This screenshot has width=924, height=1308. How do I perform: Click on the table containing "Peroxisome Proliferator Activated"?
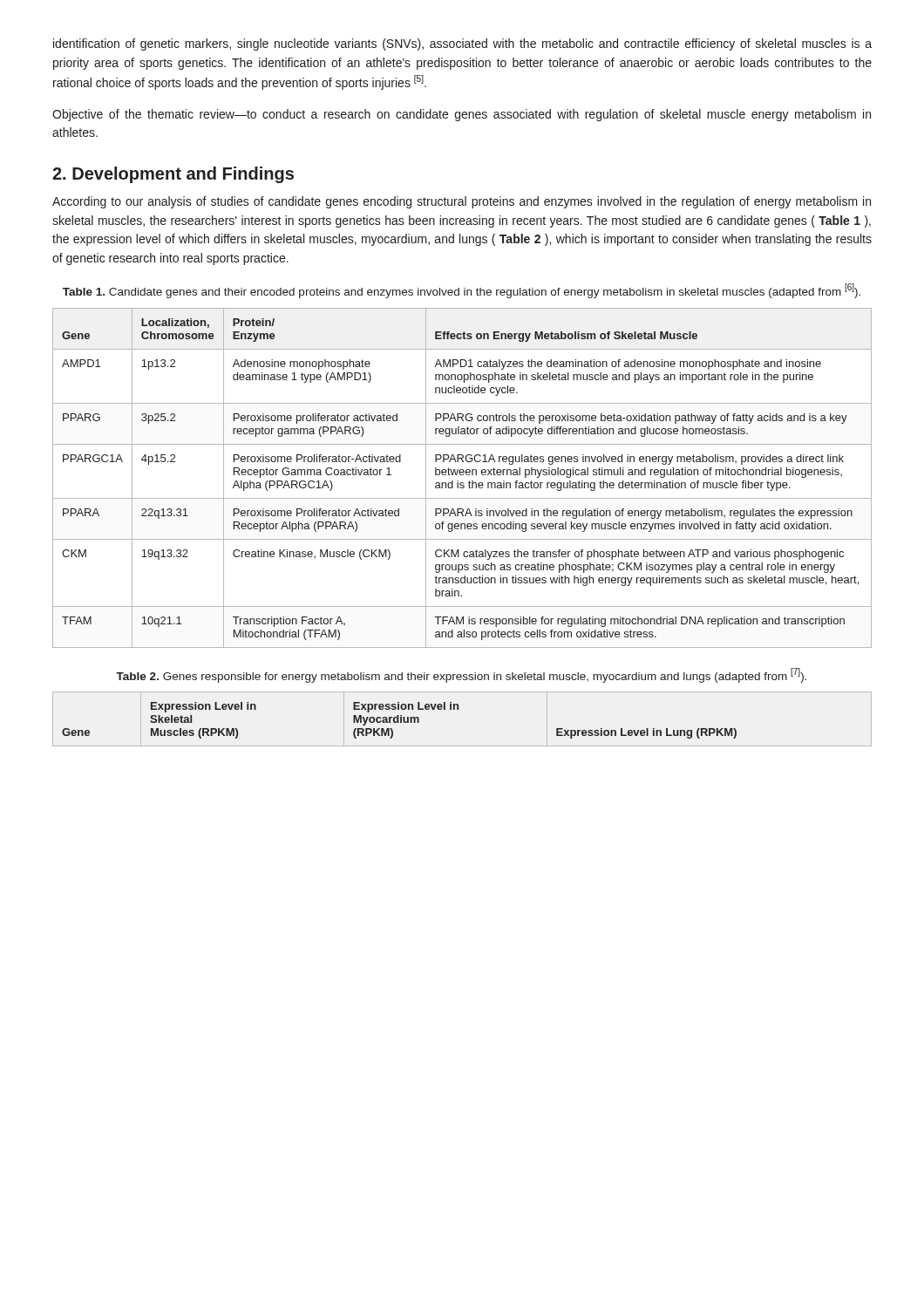click(x=462, y=478)
